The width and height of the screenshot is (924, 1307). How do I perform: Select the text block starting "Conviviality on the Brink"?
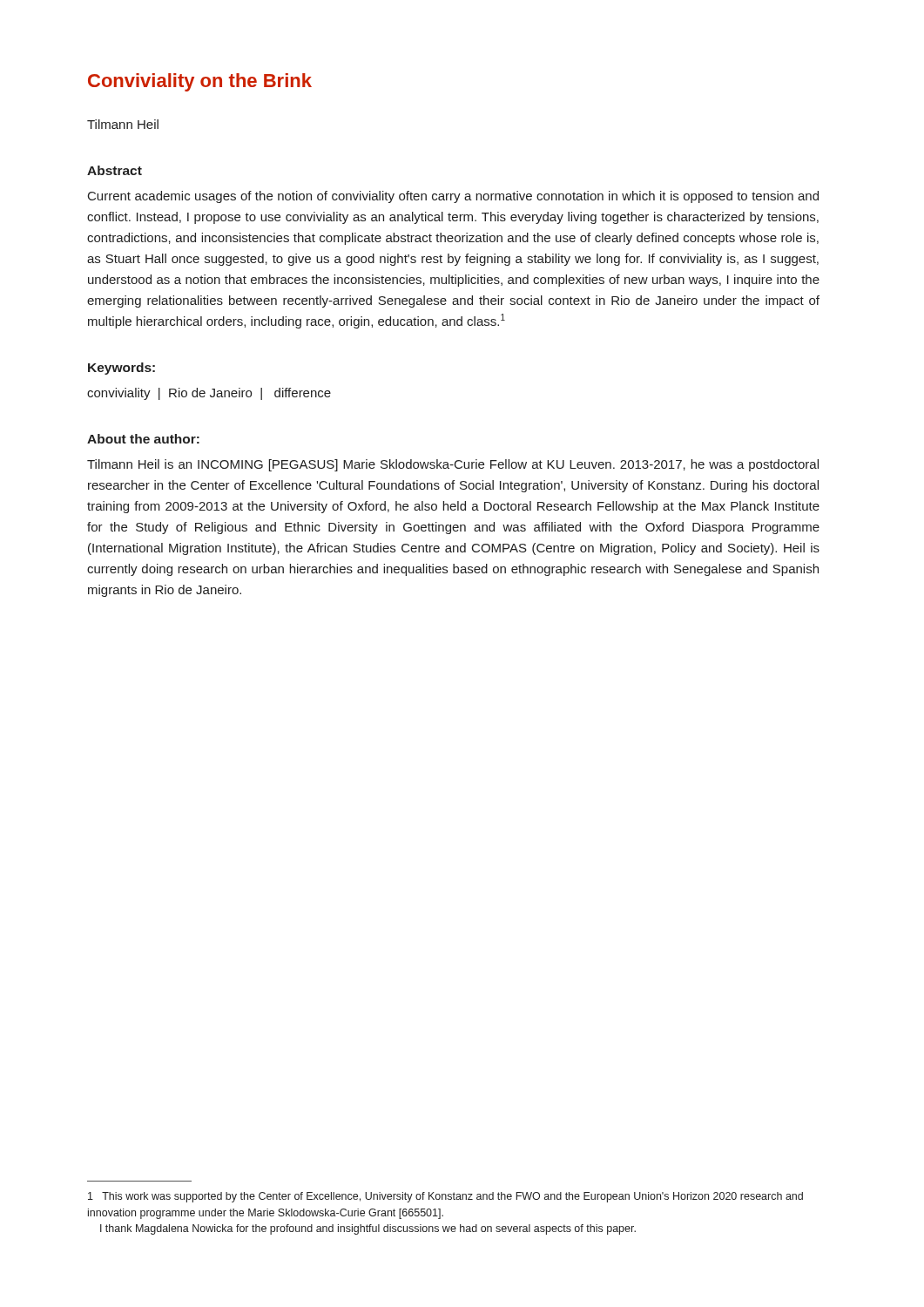[x=199, y=81]
